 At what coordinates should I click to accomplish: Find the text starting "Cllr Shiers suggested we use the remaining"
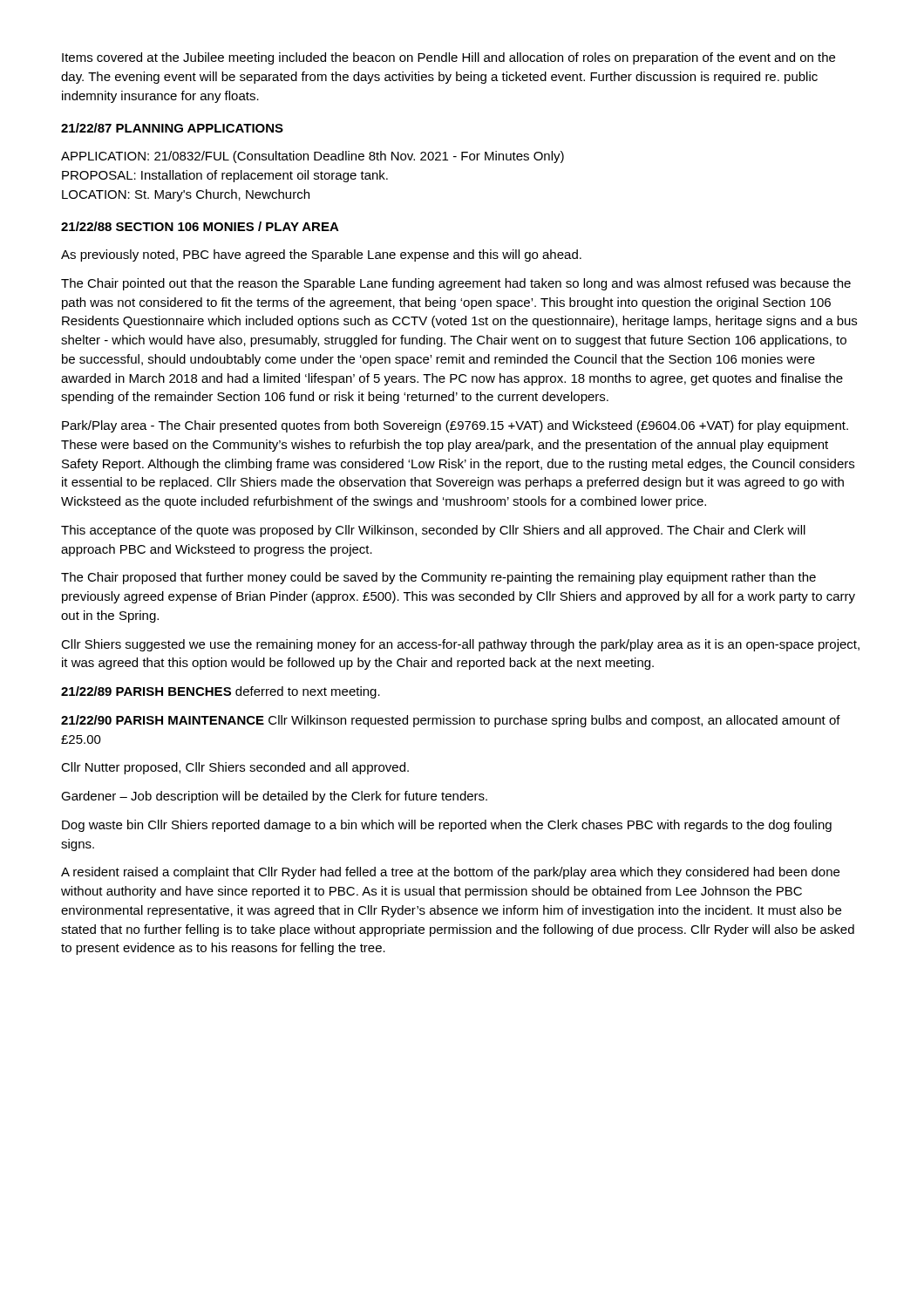click(461, 653)
